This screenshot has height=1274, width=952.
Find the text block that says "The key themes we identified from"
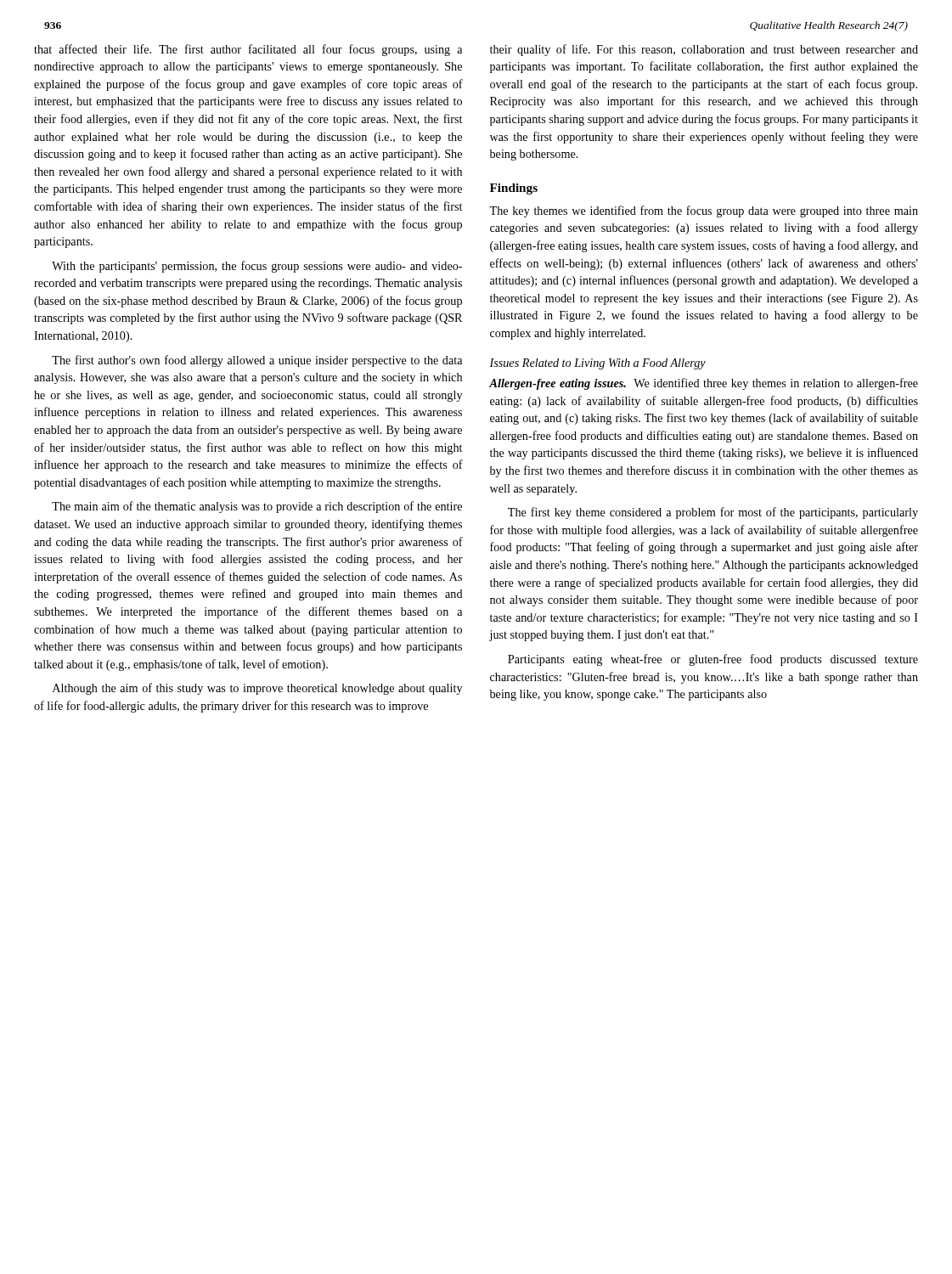pos(704,272)
